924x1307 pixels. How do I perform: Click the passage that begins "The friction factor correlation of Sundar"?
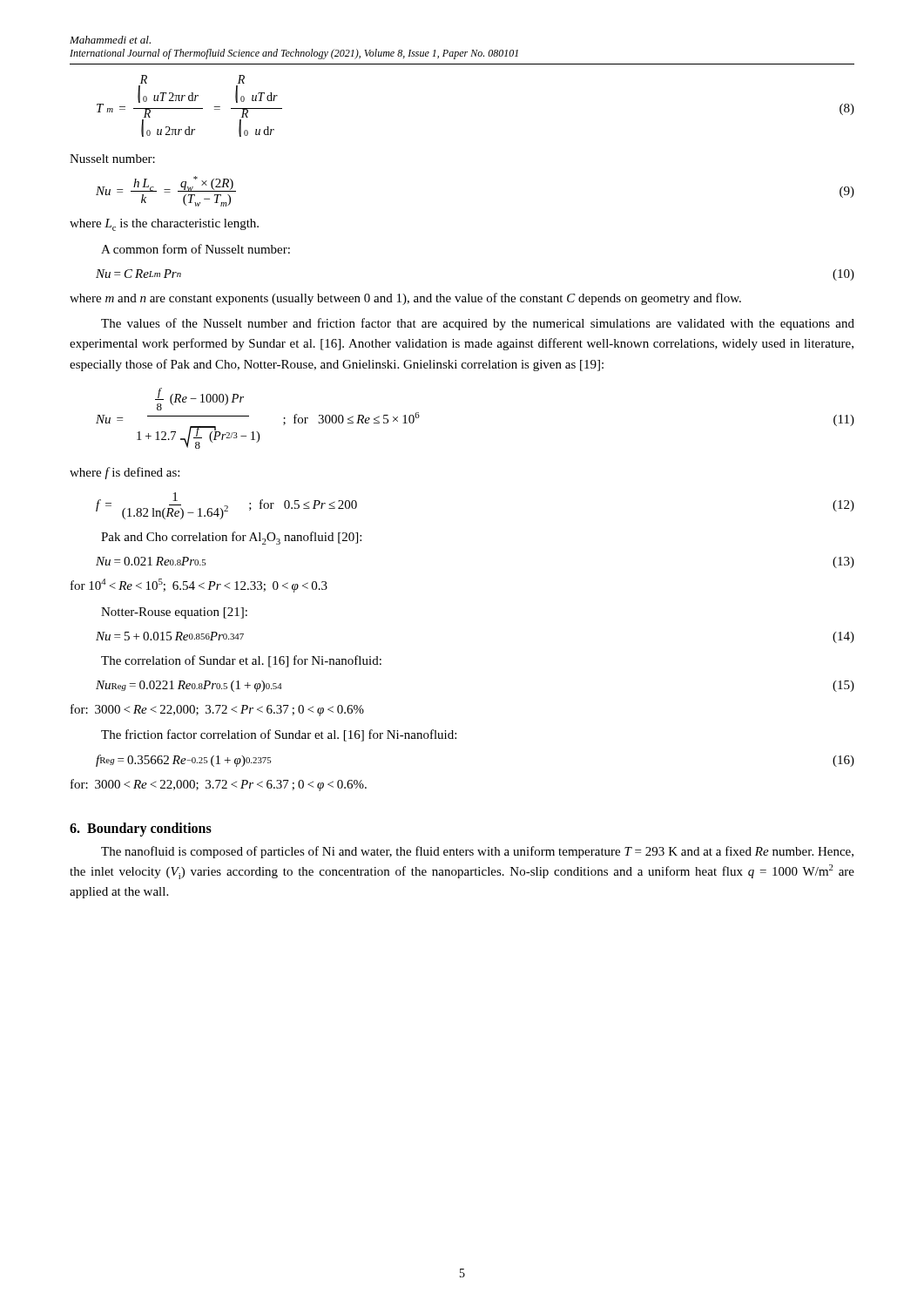click(x=279, y=735)
